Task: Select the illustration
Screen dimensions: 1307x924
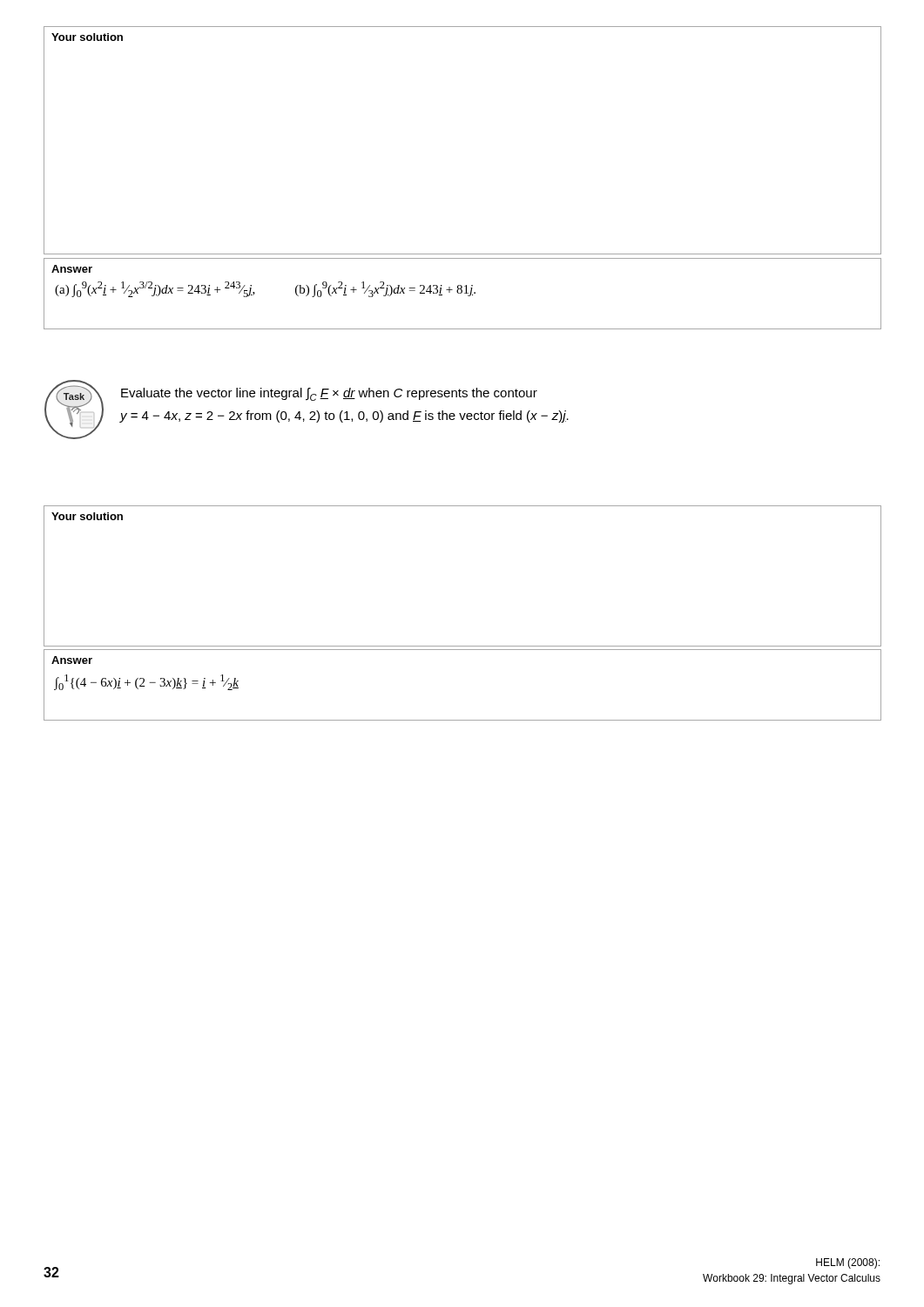Action: (462, 410)
